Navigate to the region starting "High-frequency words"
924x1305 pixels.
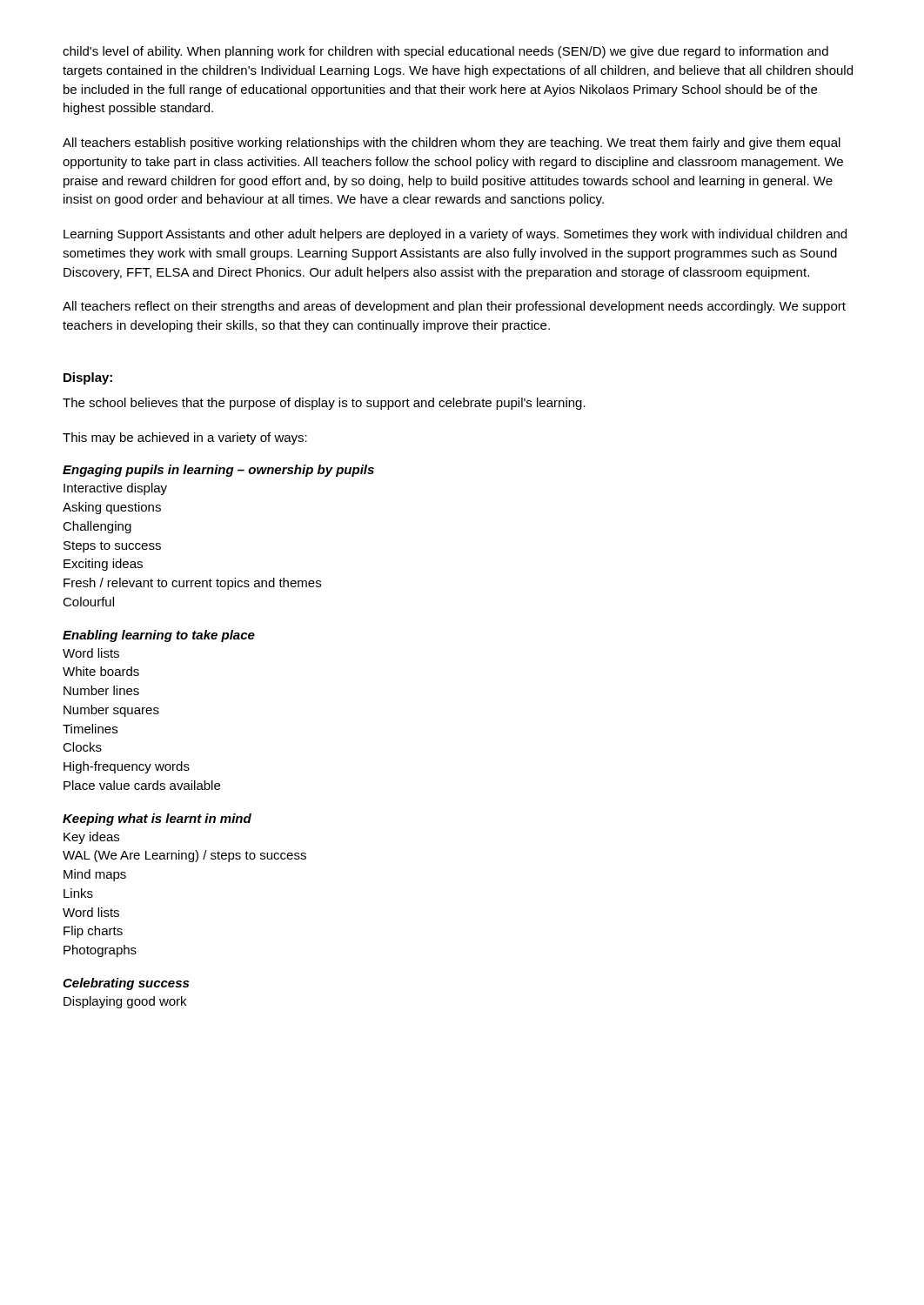pyautogui.click(x=126, y=766)
